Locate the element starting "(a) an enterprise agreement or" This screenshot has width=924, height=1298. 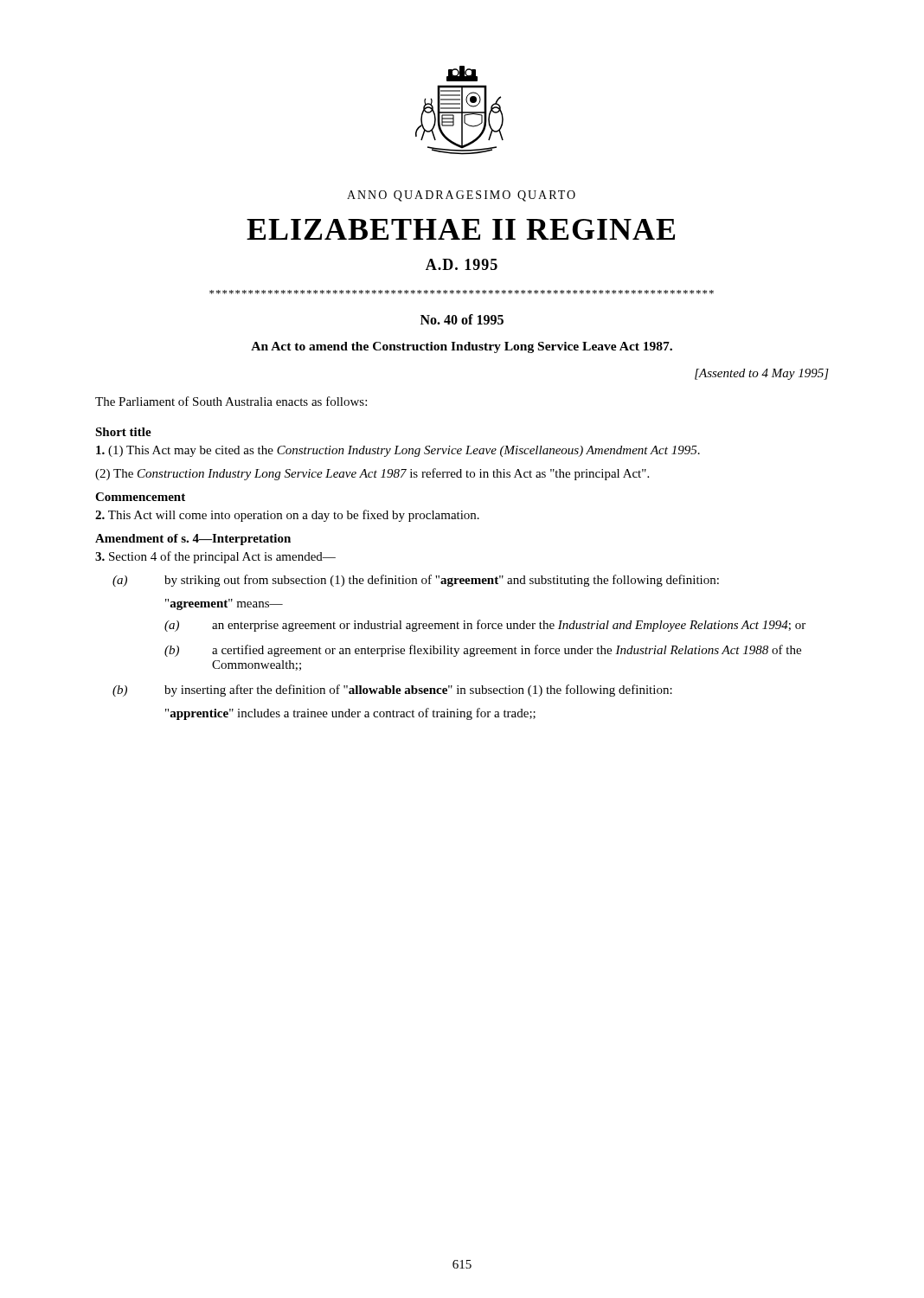click(497, 625)
